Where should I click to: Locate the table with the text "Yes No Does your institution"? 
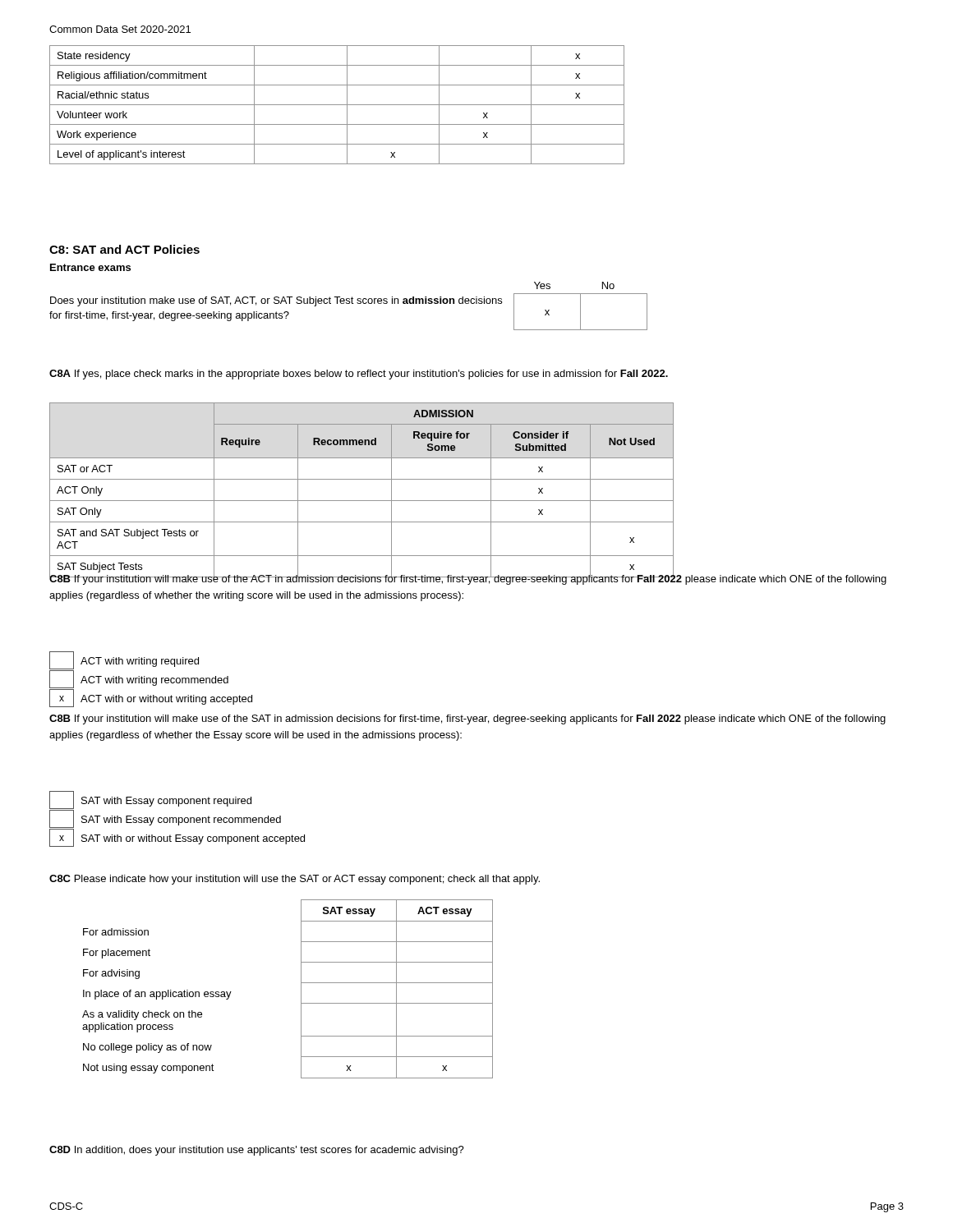pyautogui.click(x=361, y=305)
